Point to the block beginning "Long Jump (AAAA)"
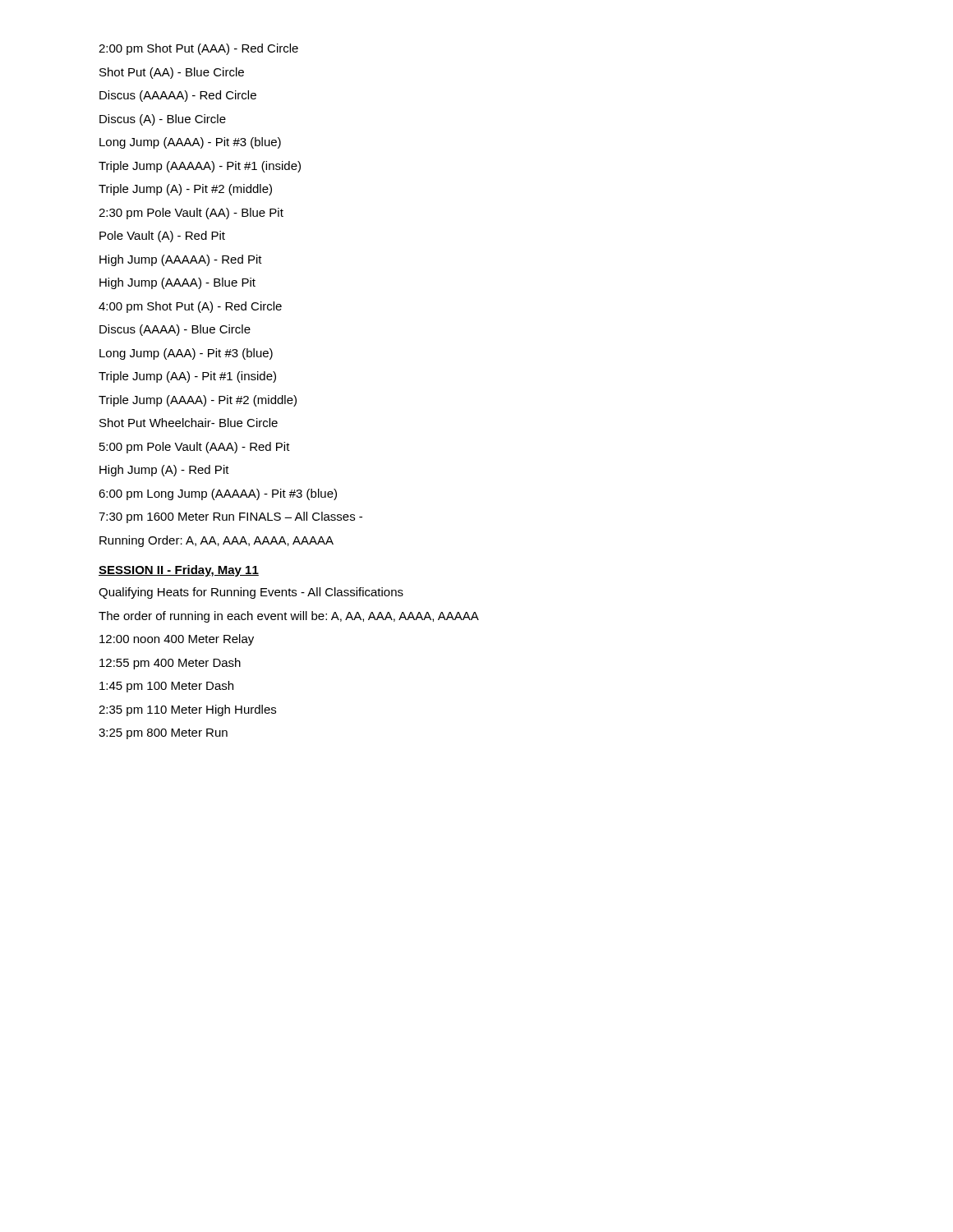The image size is (953, 1232). [x=190, y=142]
